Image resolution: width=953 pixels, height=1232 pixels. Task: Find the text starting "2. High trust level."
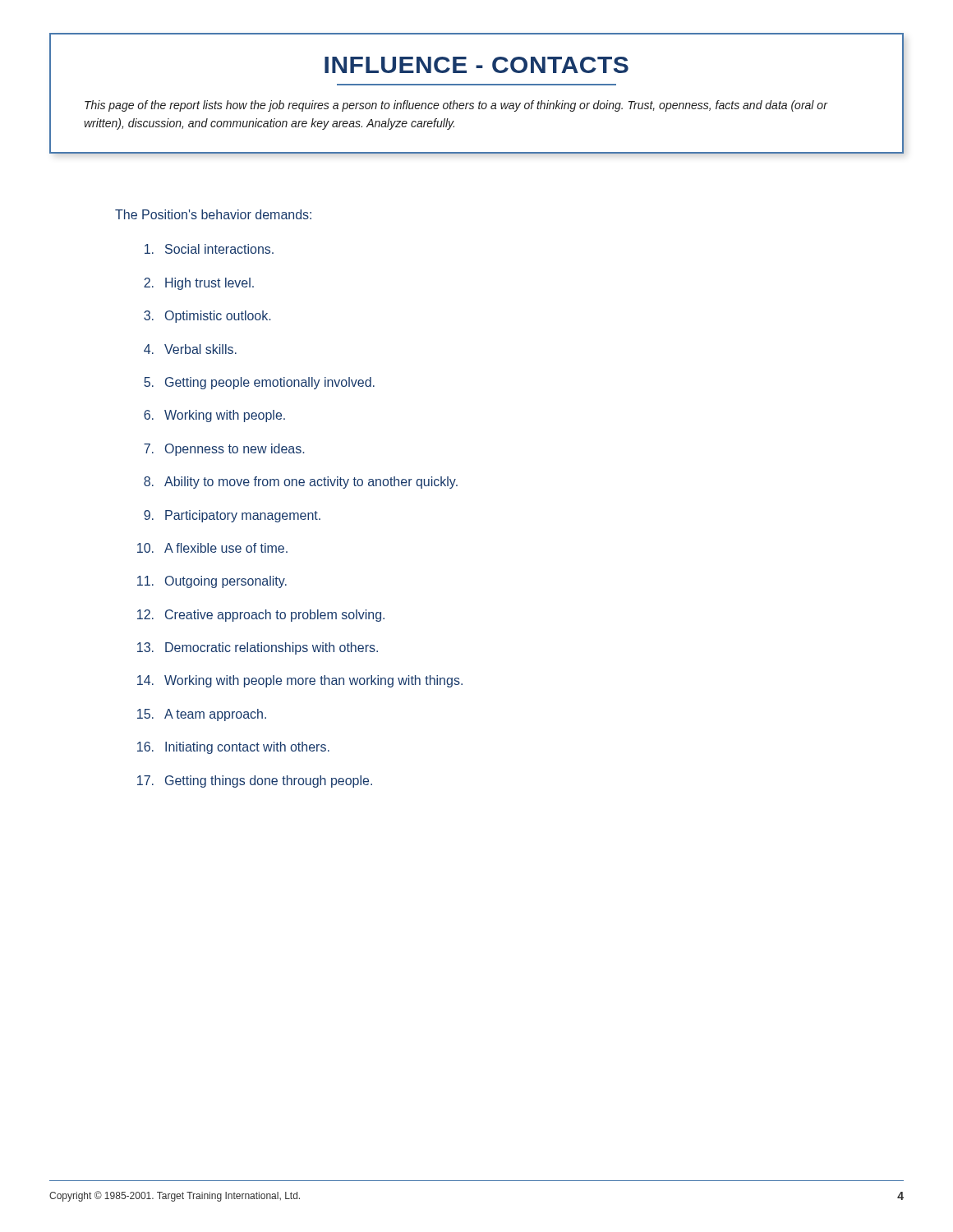tap(185, 283)
